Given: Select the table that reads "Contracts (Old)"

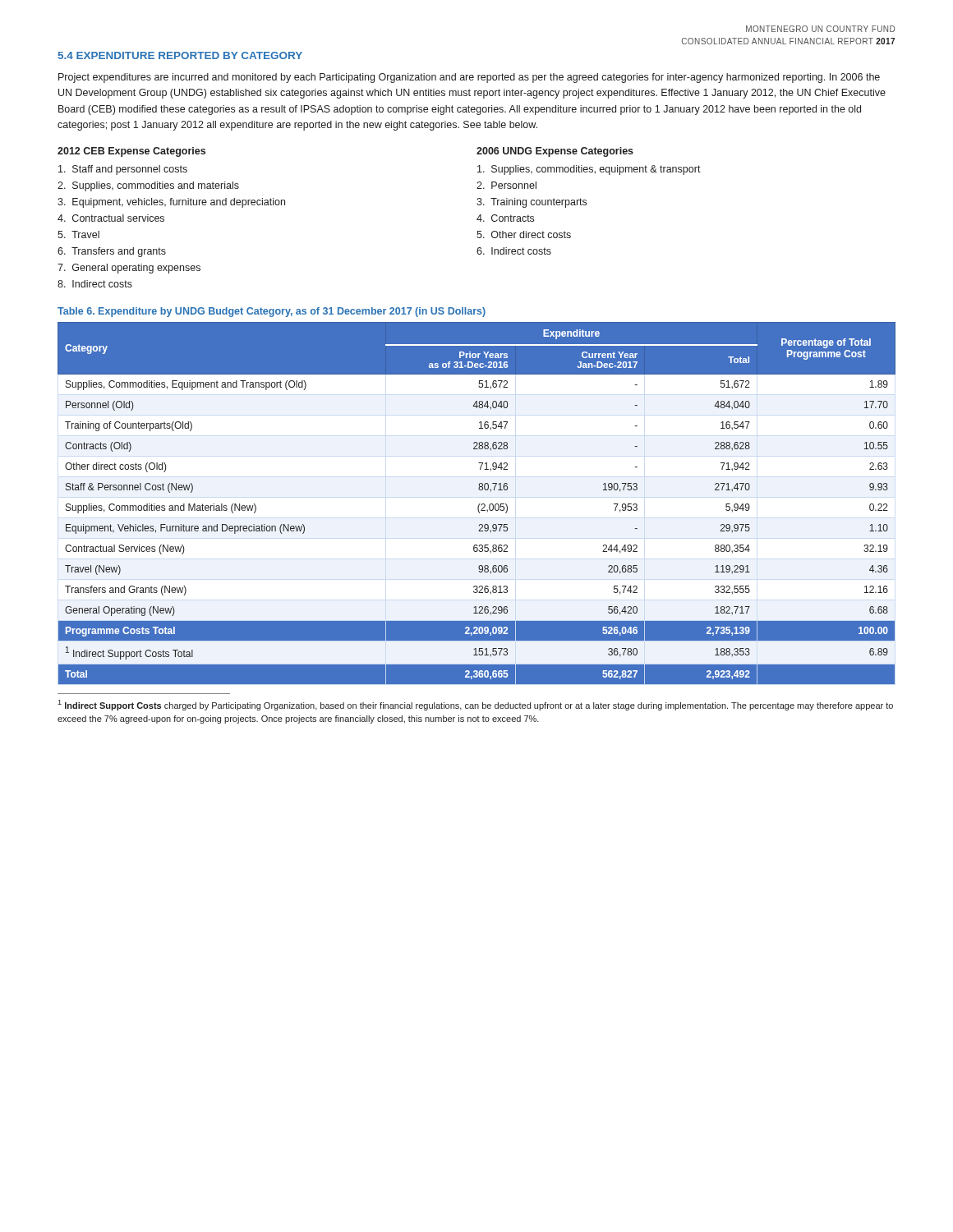Looking at the screenshot, I should 476,503.
